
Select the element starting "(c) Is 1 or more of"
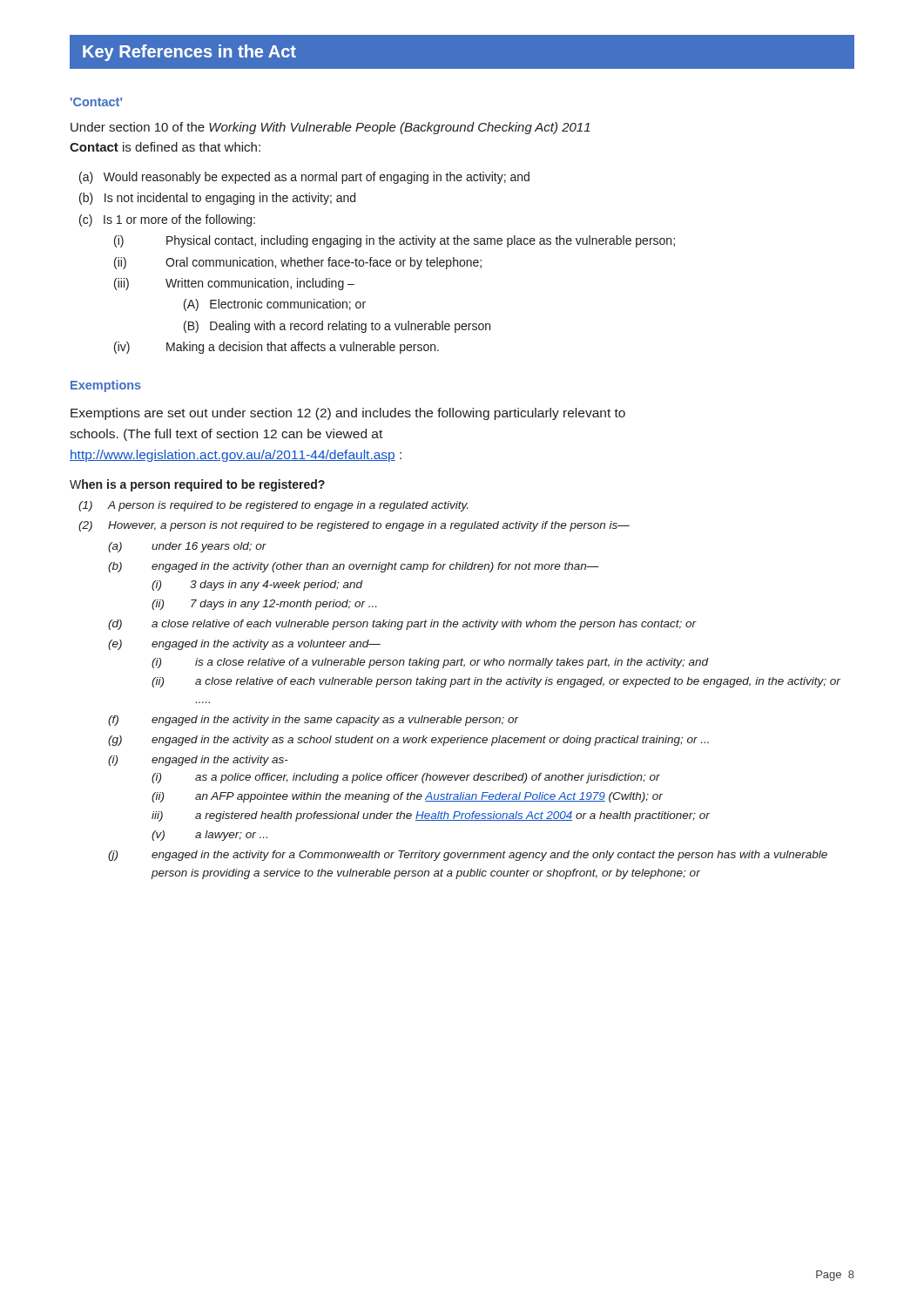tap(167, 219)
